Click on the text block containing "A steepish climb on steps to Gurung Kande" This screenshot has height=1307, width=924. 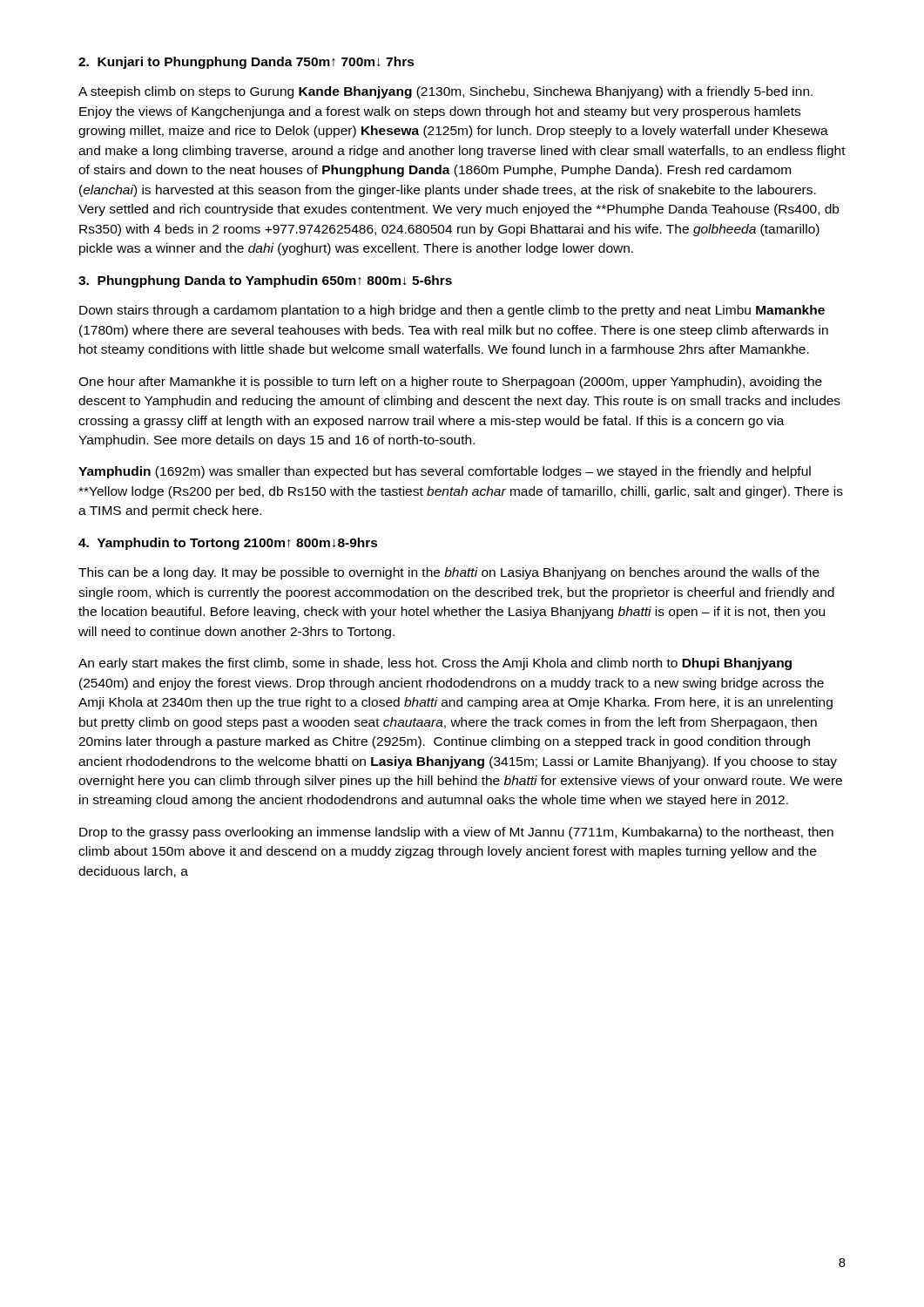(x=462, y=170)
